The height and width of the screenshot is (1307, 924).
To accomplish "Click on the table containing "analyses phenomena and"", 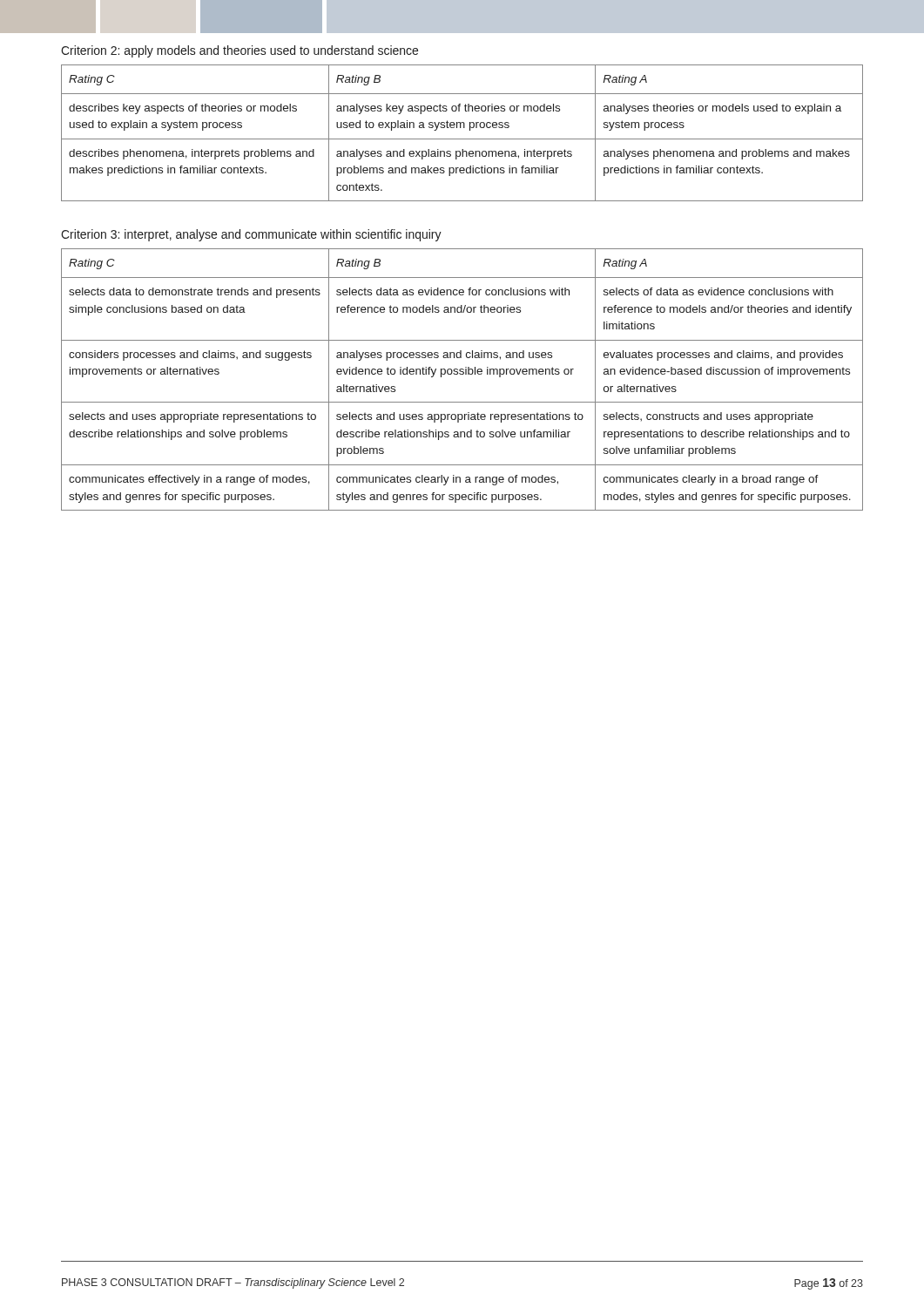I will [462, 133].
